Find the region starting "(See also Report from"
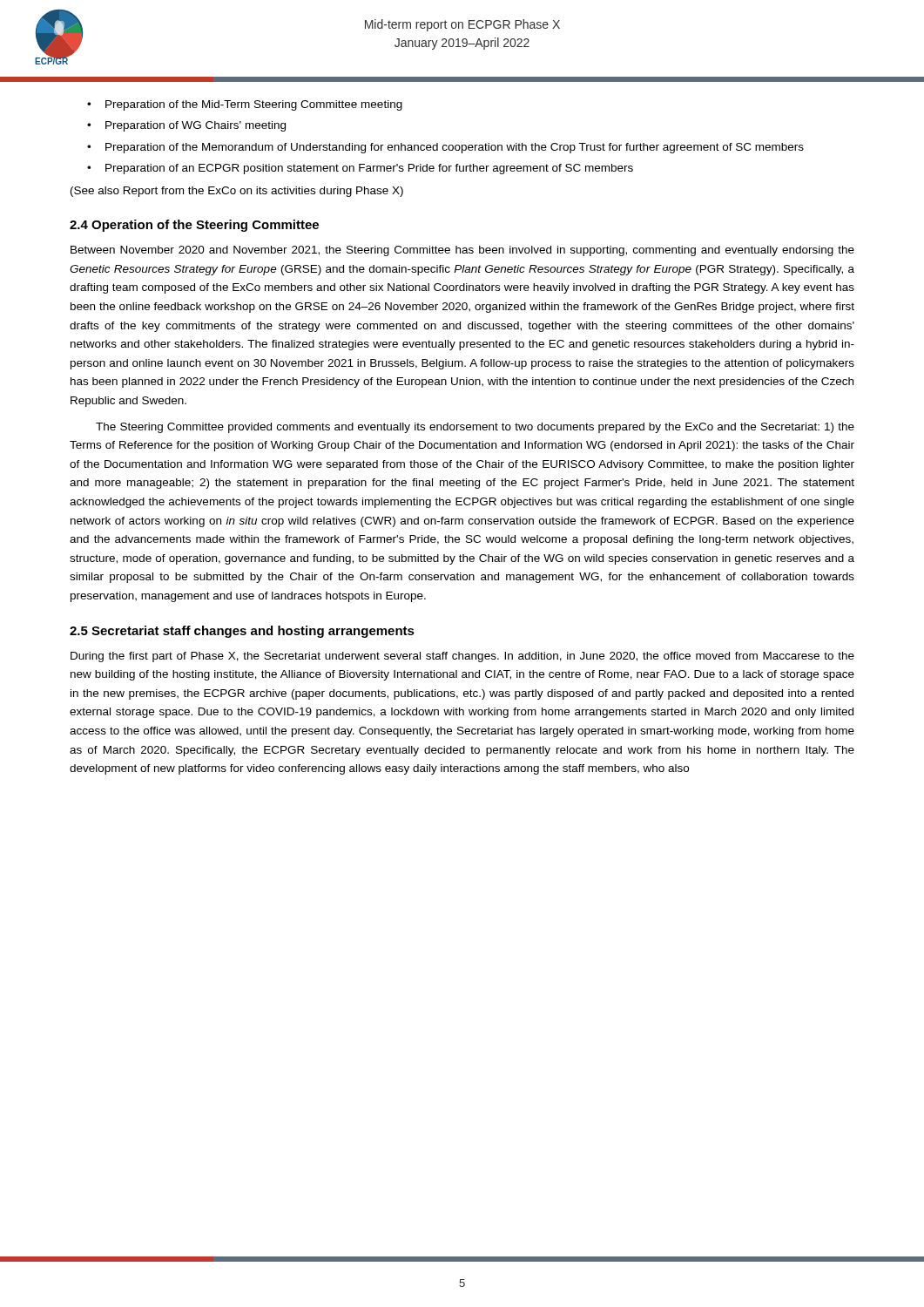Viewport: 924px width, 1307px height. [x=237, y=190]
